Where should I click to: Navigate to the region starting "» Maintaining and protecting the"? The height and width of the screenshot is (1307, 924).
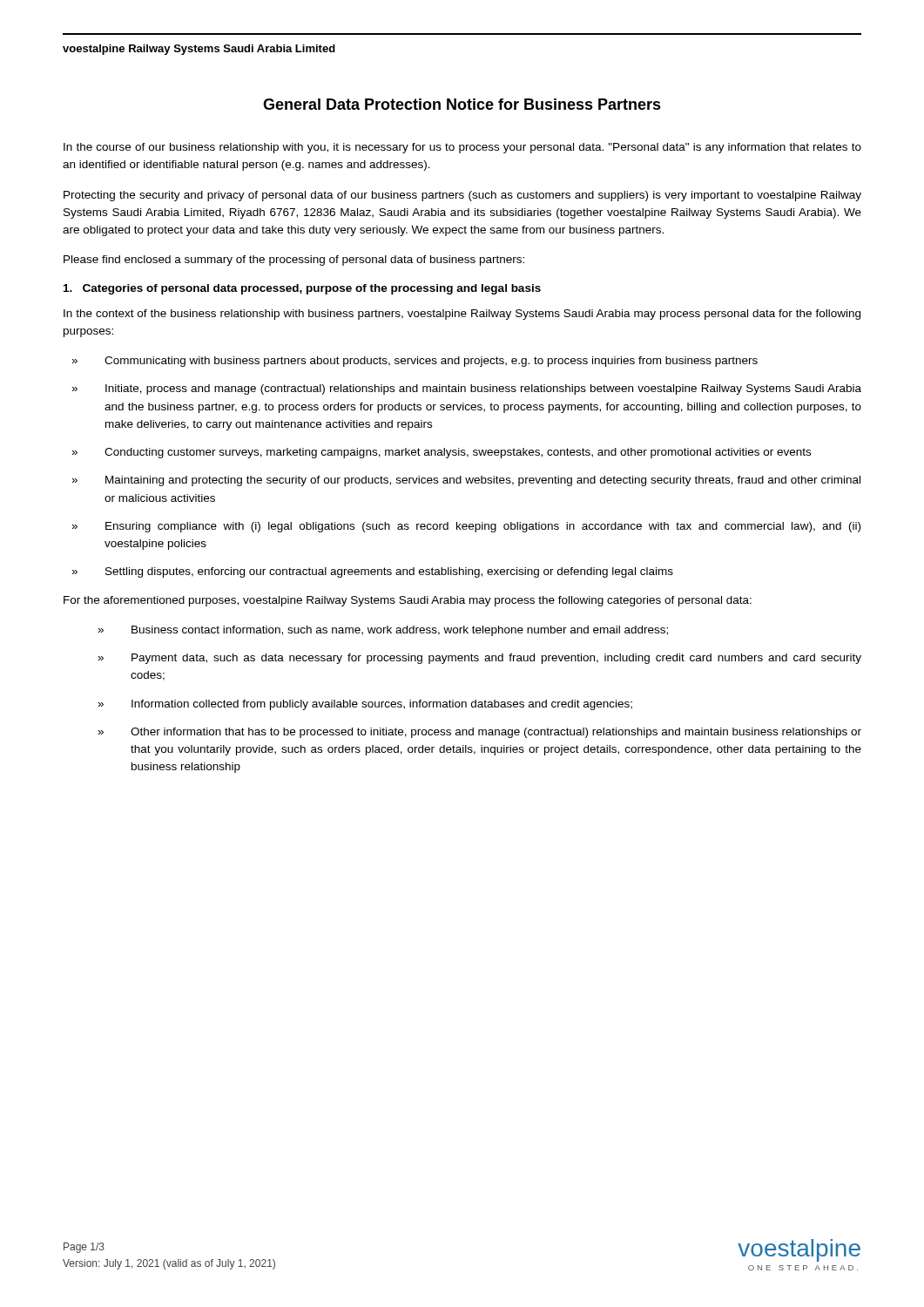[x=462, y=489]
